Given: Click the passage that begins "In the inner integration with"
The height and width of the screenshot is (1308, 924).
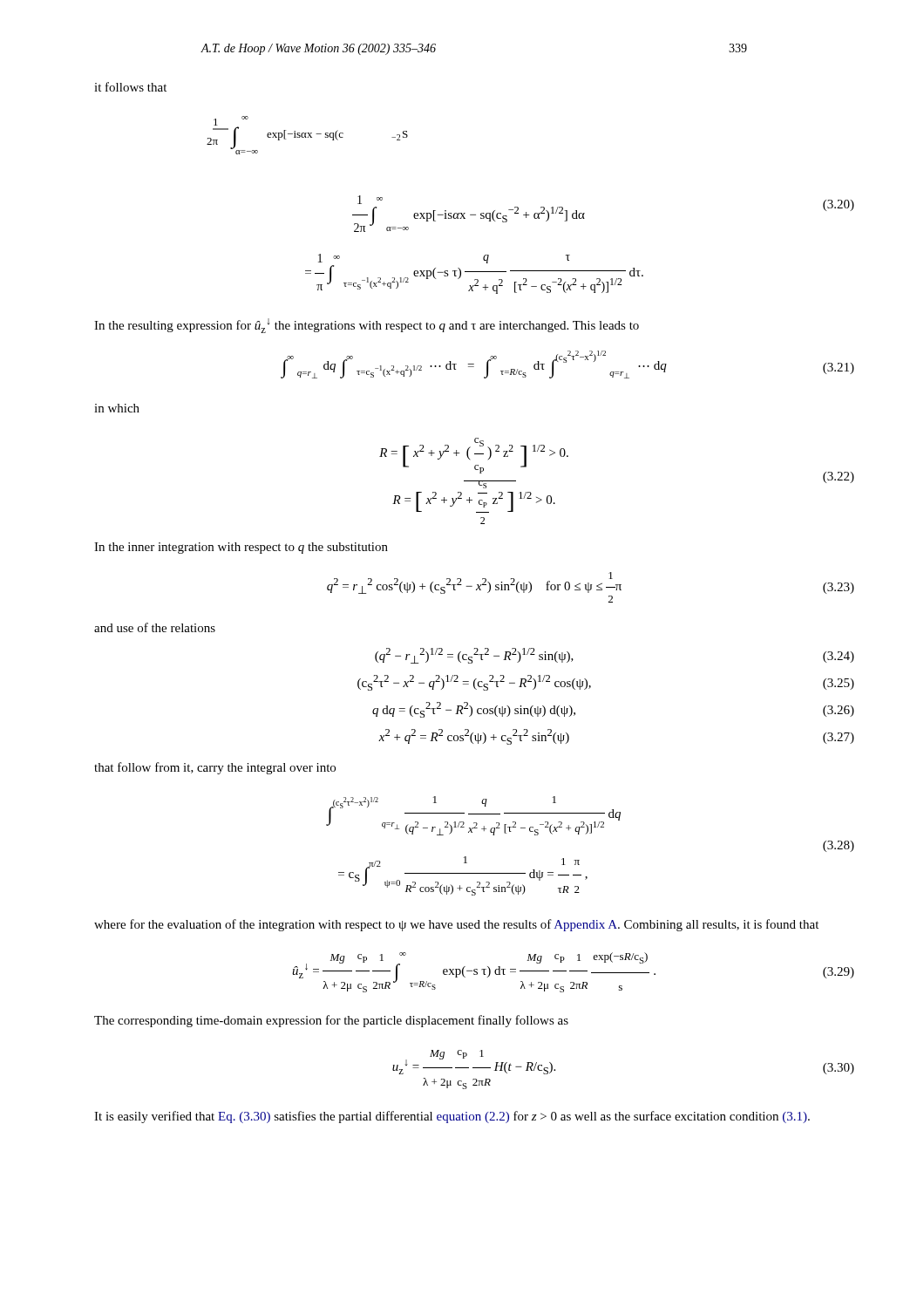Looking at the screenshot, I should point(241,546).
